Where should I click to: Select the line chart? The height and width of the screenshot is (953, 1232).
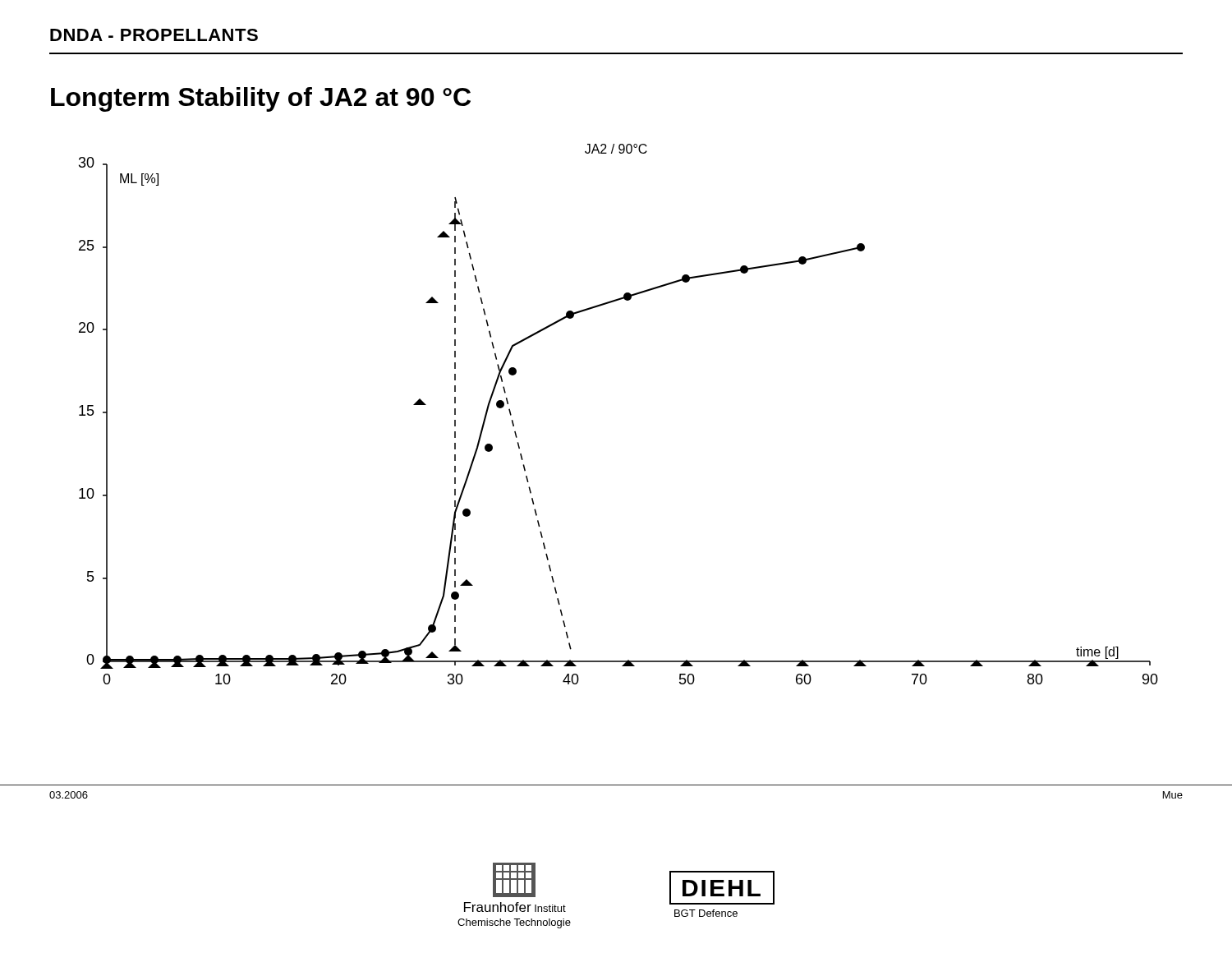pyautogui.click(x=616, y=454)
